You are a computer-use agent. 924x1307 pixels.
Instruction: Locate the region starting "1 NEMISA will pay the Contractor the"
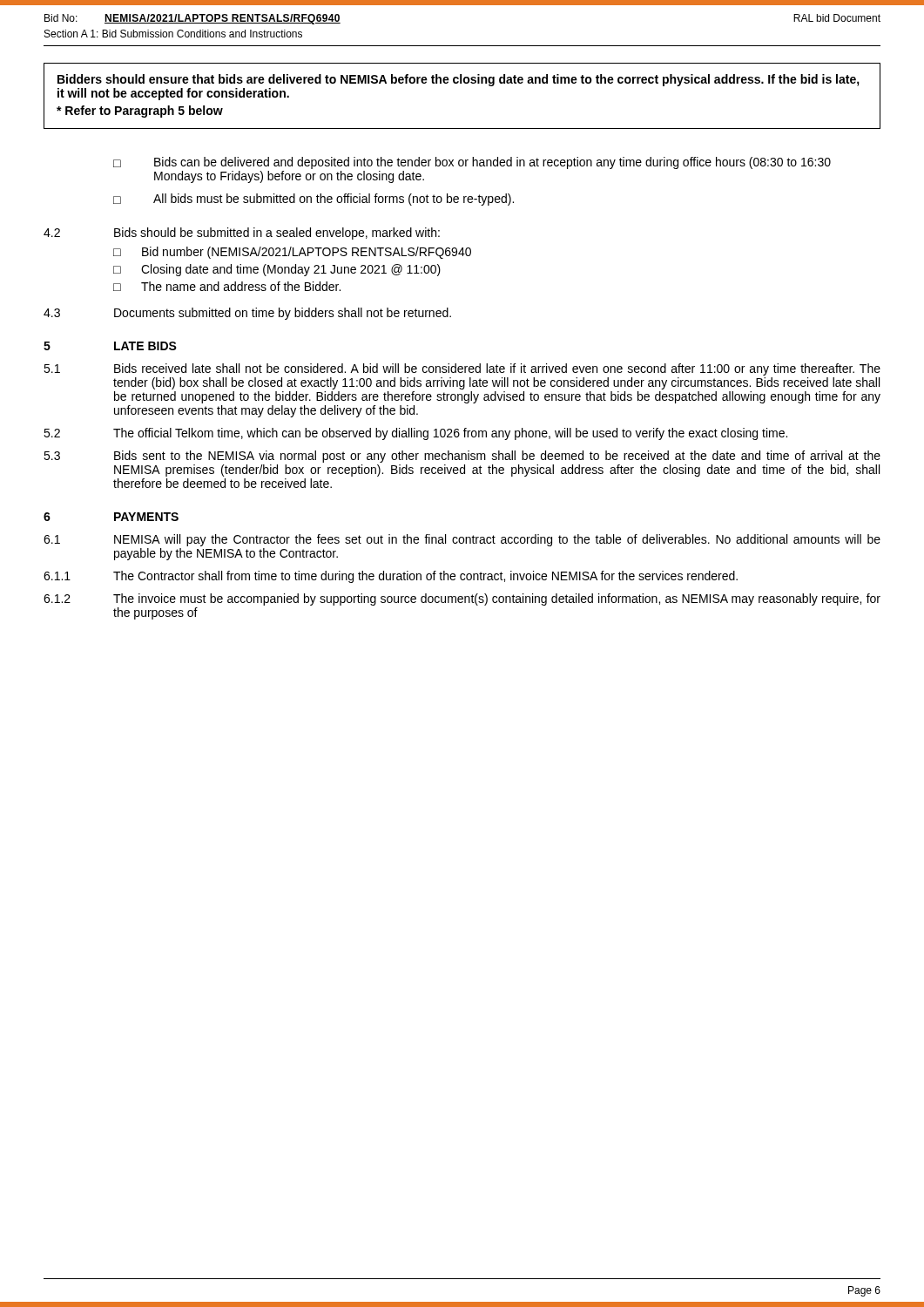(x=462, y=546)
